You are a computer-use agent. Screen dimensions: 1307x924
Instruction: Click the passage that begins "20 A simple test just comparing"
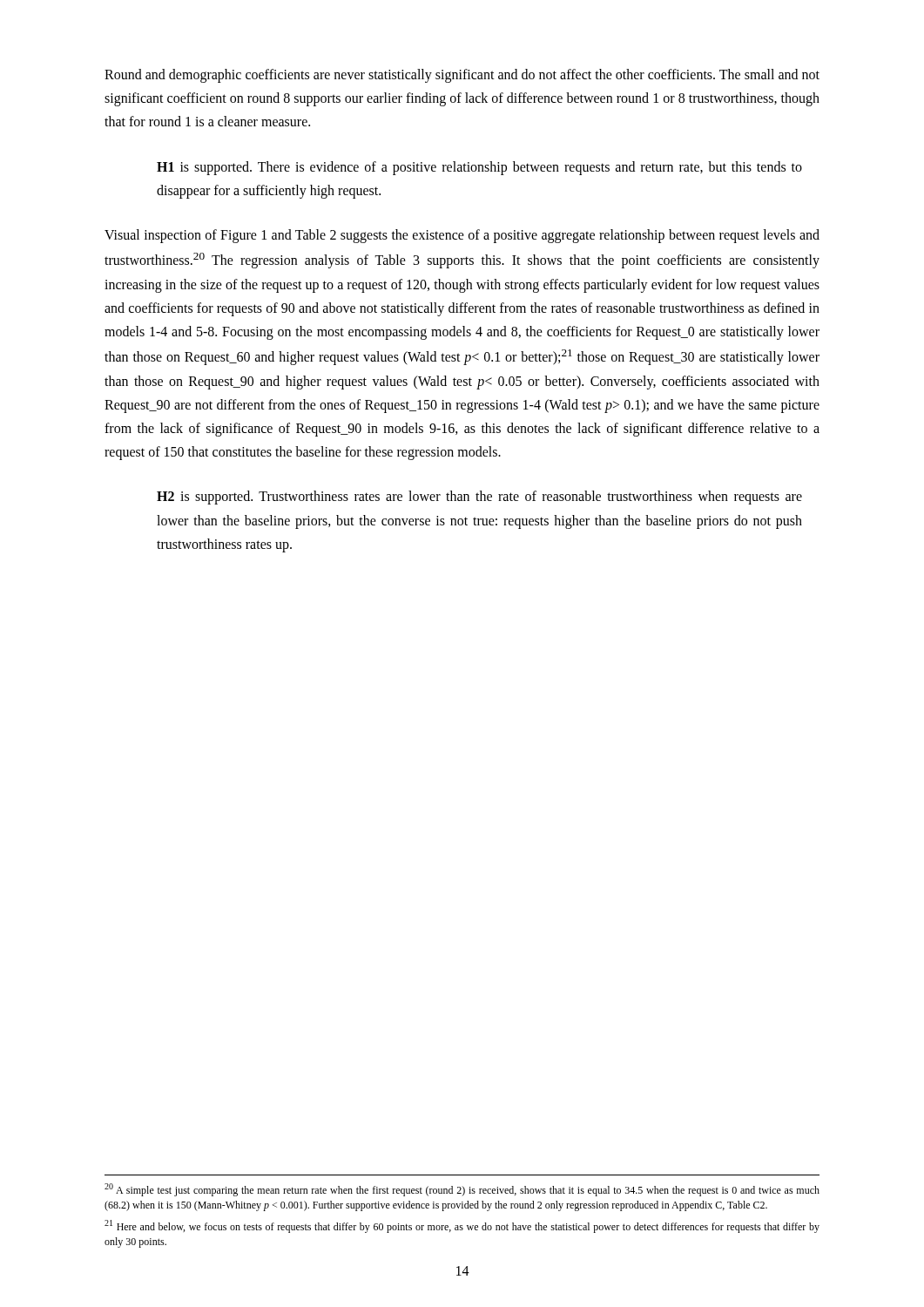(462, 1196)
